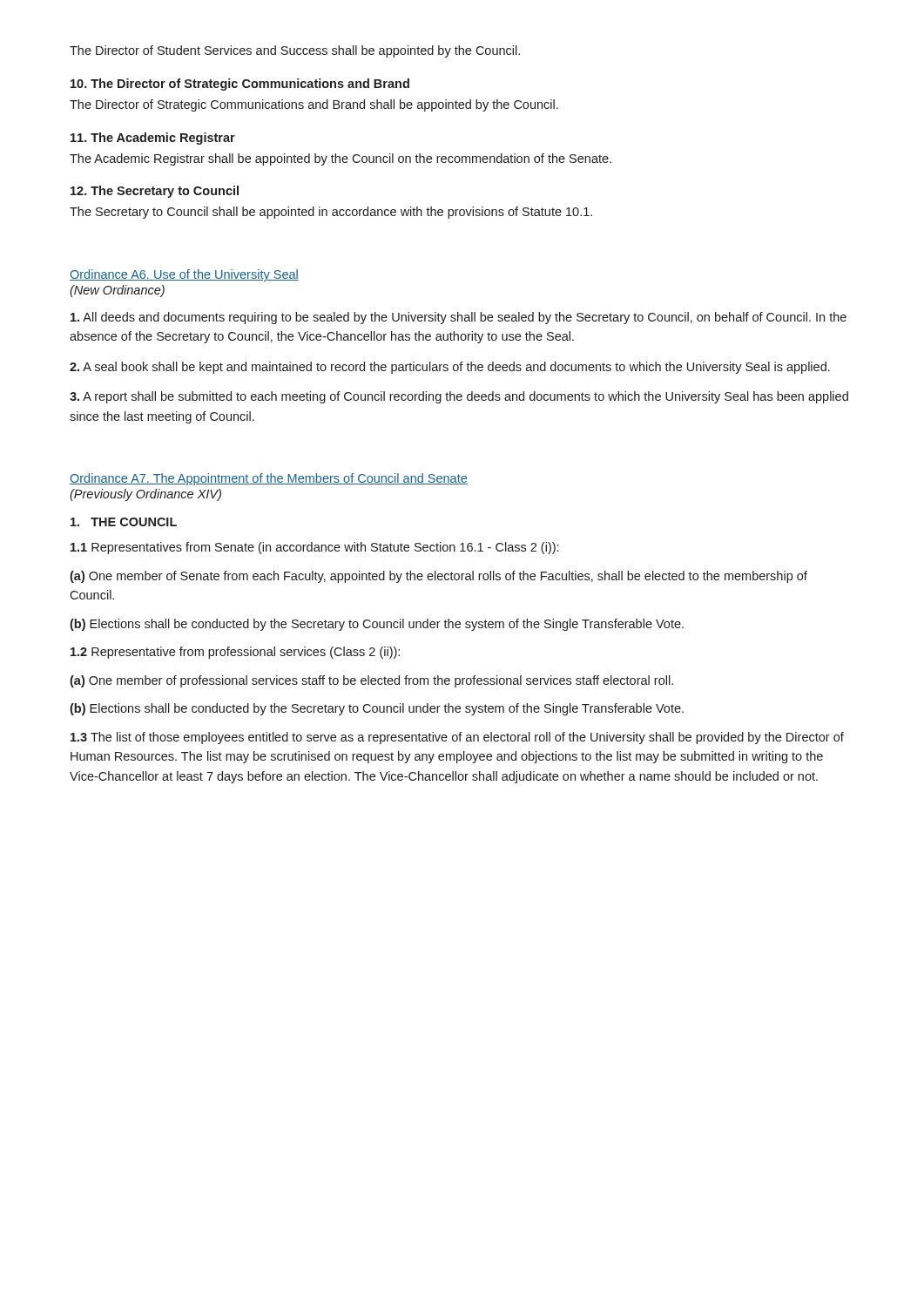This screenshot has height=1307, width=924.
Task: Find the text block containing "The Director of Student Services and Success"
Action: coord(295,51)
